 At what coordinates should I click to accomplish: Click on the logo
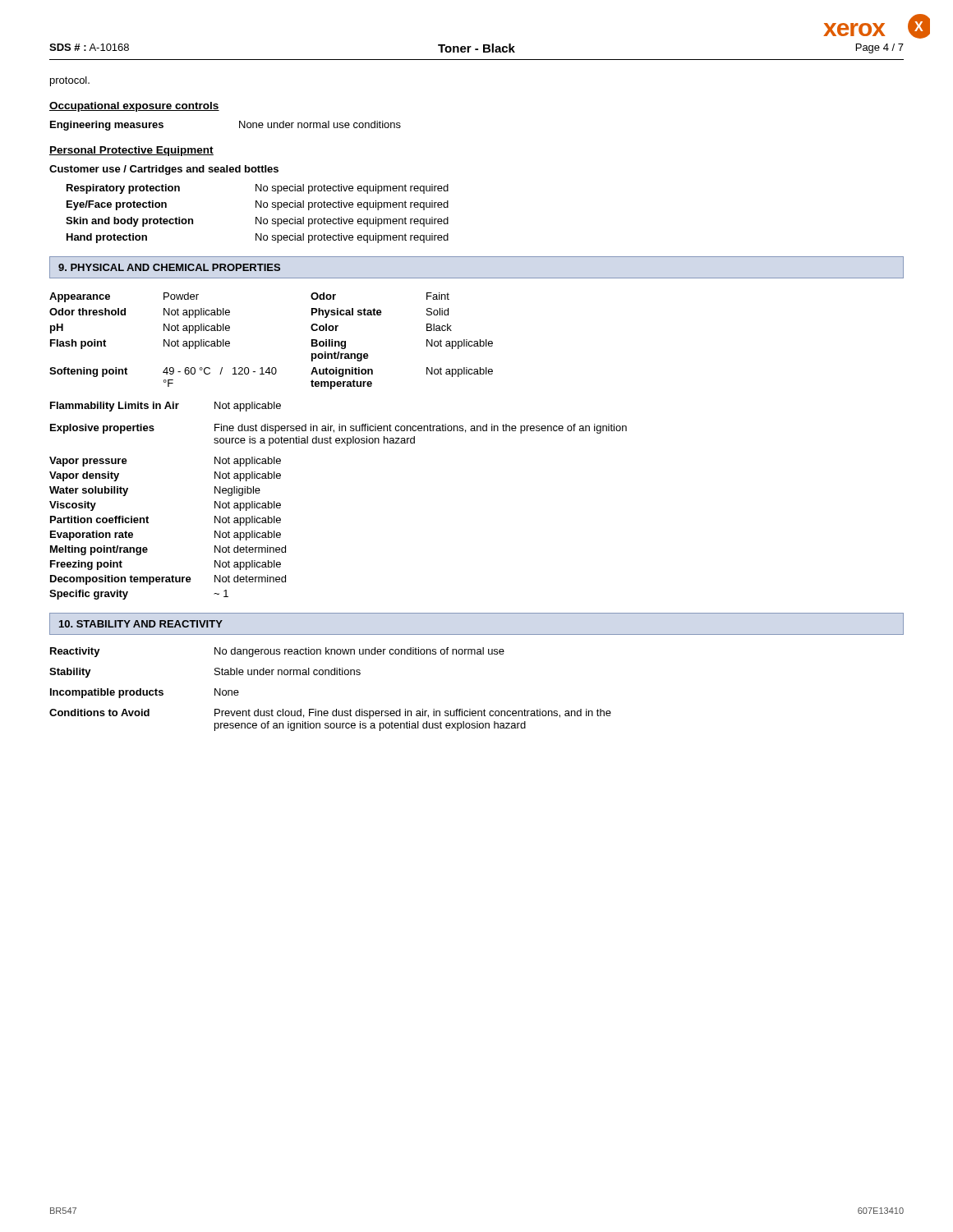pyautogui.click(x=877, y=31)
